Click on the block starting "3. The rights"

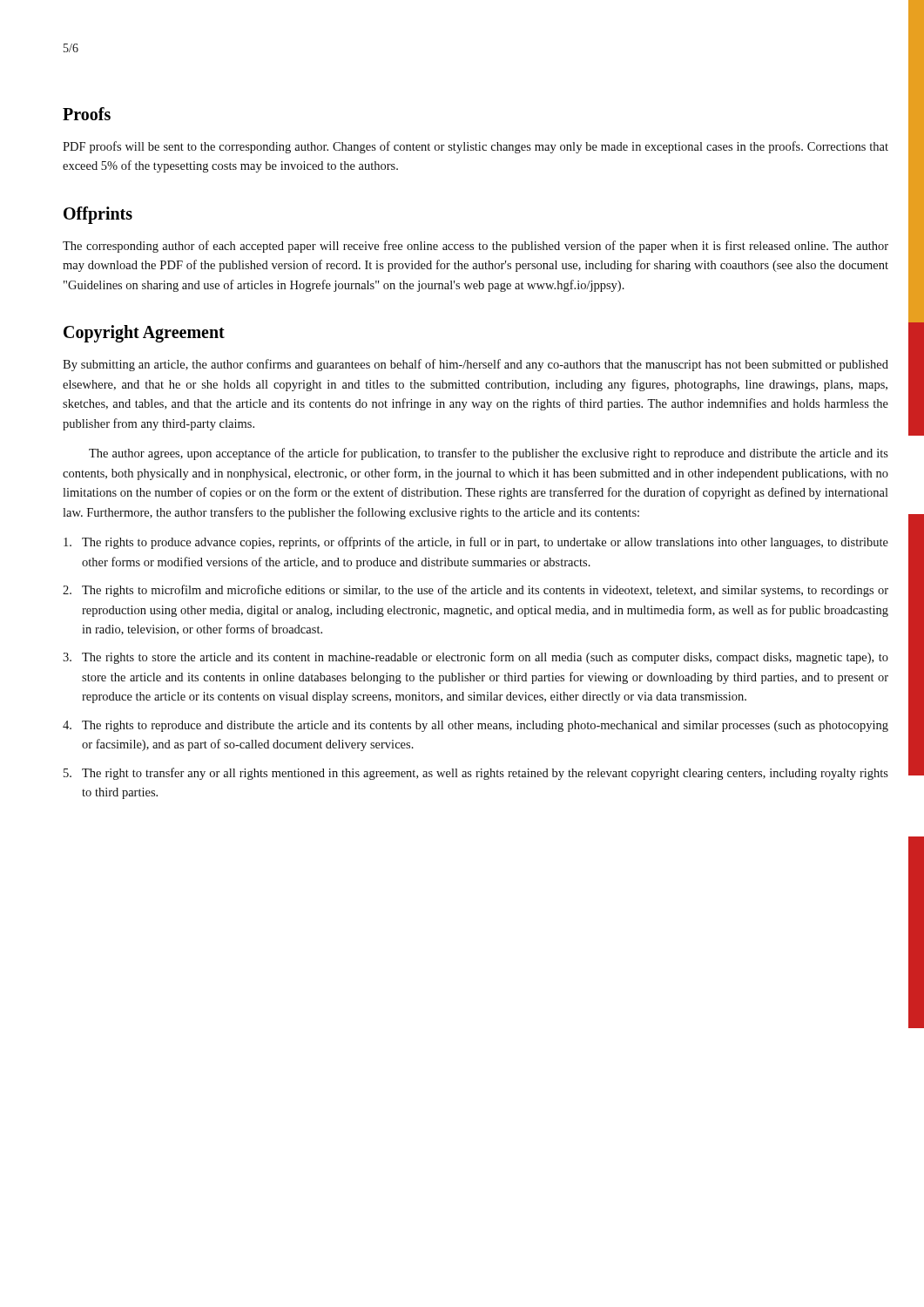click(x=476, y=677)
